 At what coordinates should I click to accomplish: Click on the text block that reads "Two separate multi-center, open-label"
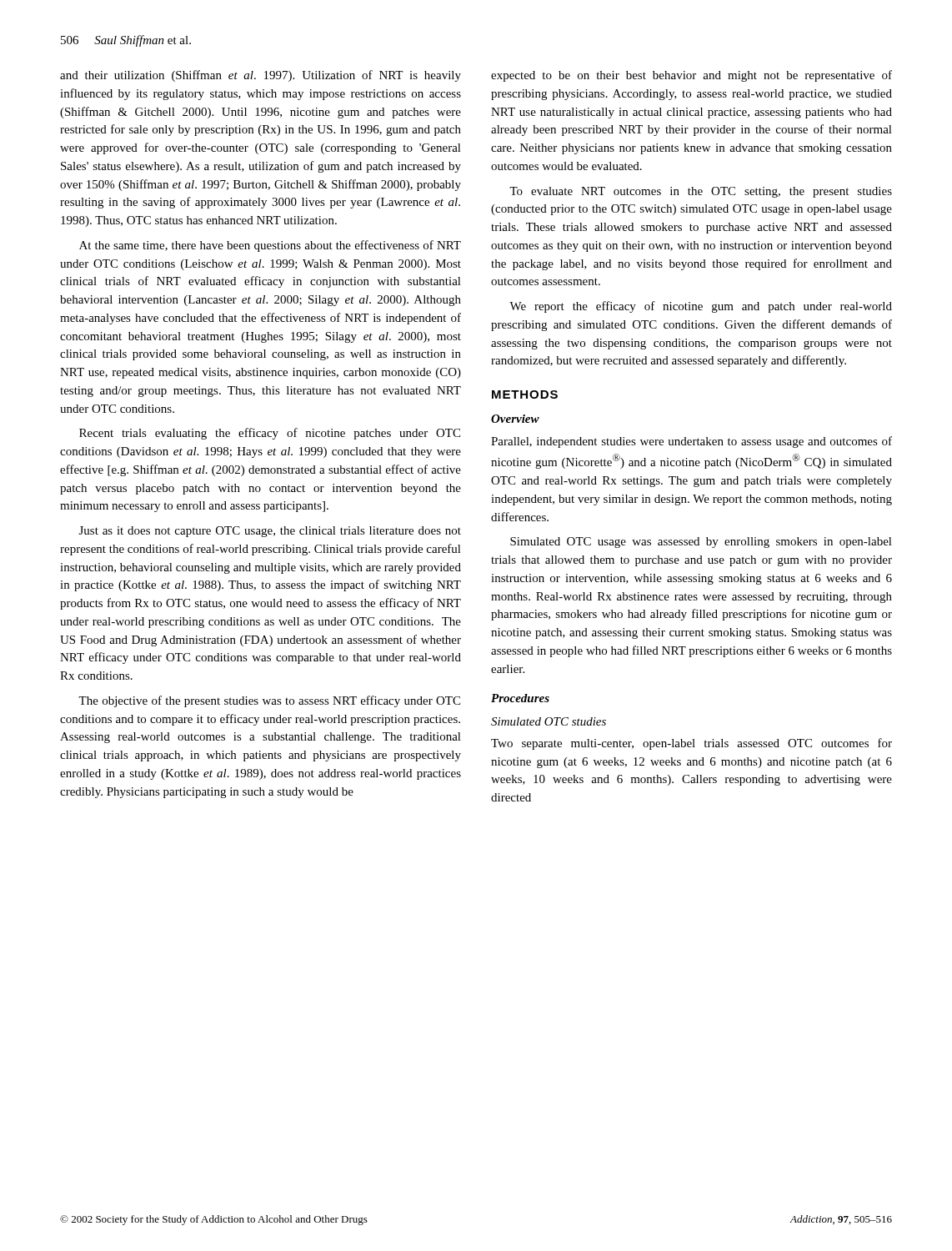(x=692, y=771)
